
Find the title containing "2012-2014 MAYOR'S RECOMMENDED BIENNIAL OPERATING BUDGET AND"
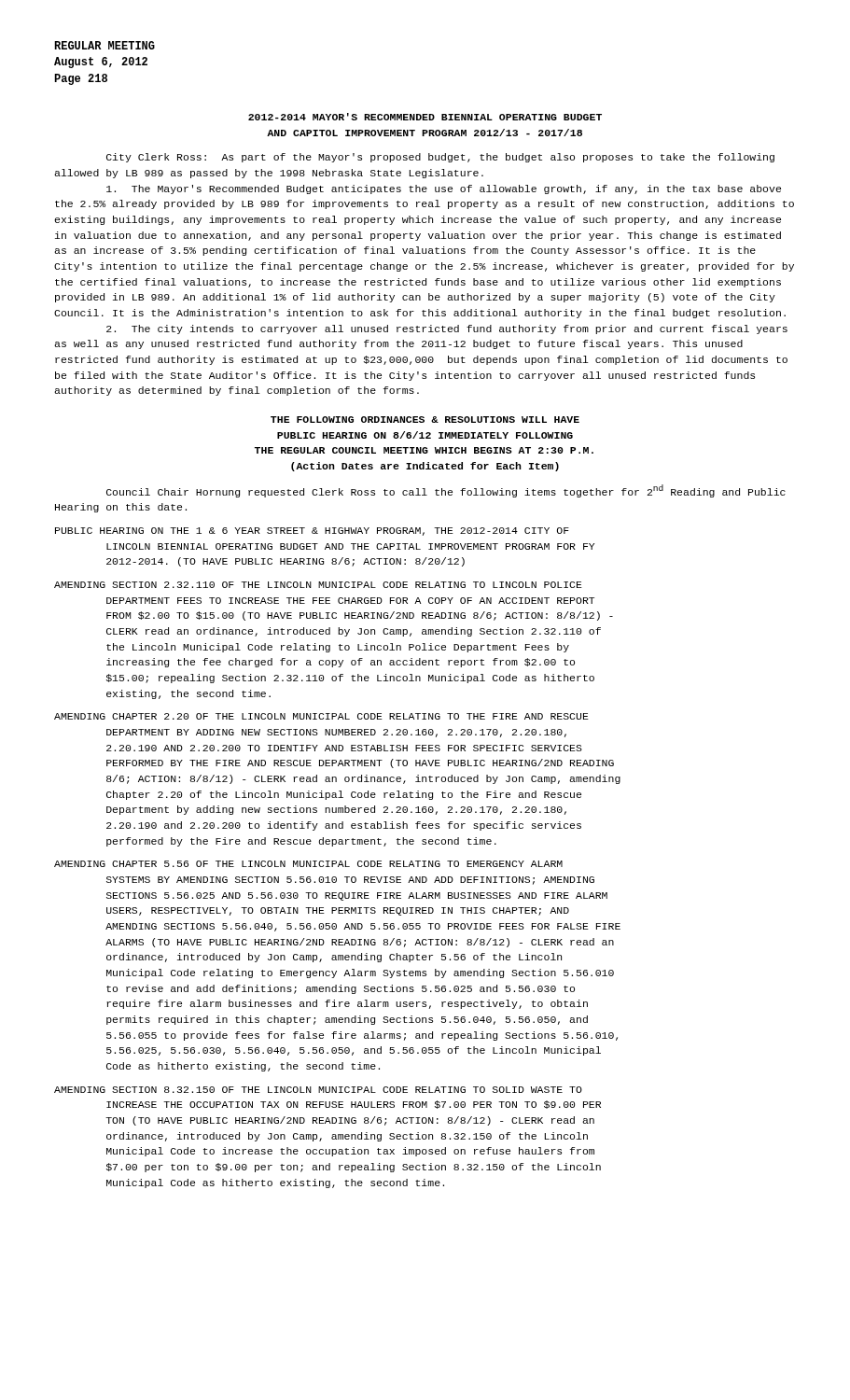click(425, 125)
